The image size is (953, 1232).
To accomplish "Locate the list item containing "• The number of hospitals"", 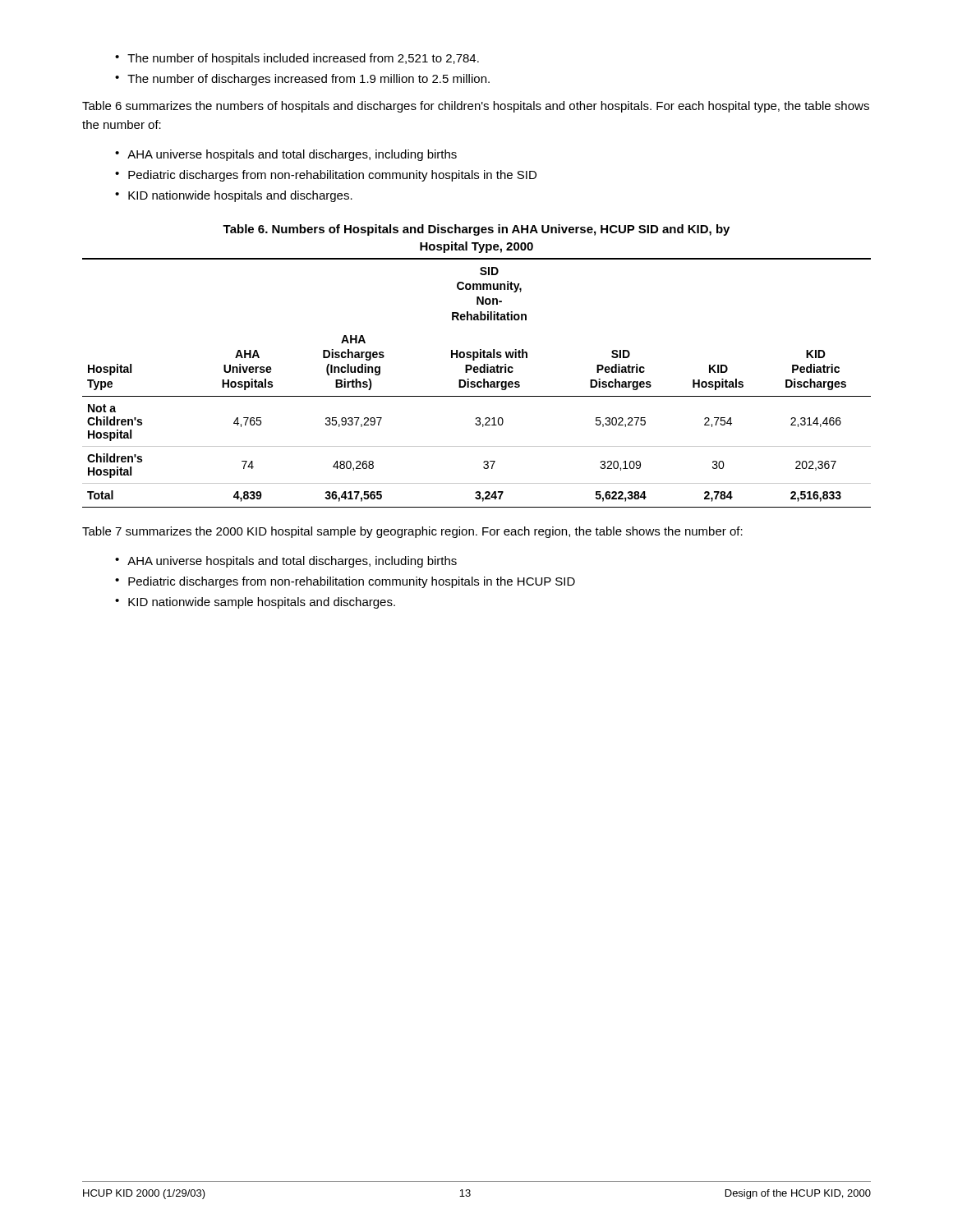I will 297,58.
